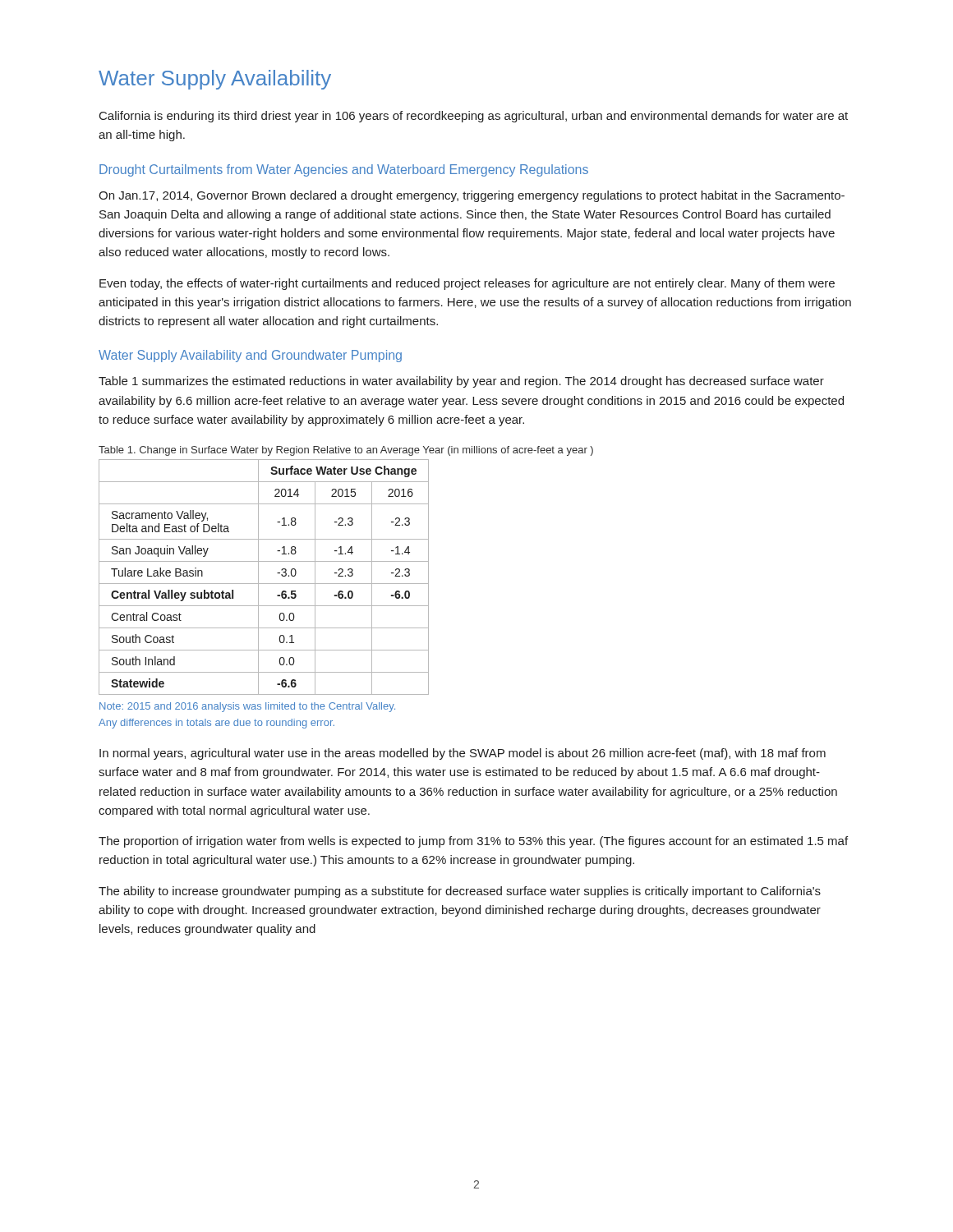Select the text starting "The proportion of irrigation"
This screenshot has width=953, height=1232.
click(x=473, y=850)
